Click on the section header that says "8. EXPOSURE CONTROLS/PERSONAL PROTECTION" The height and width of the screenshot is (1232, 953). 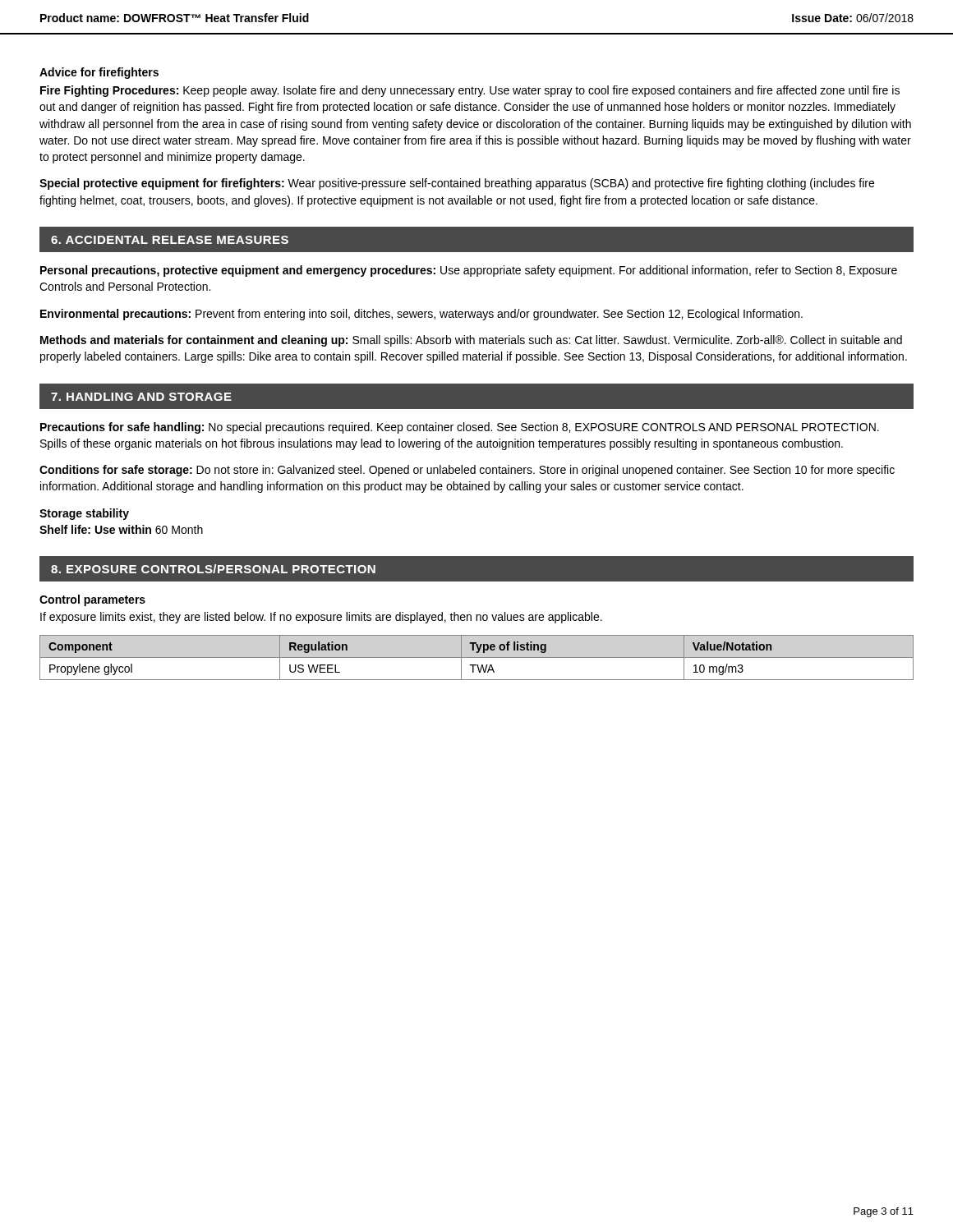[x=214, y=569]
